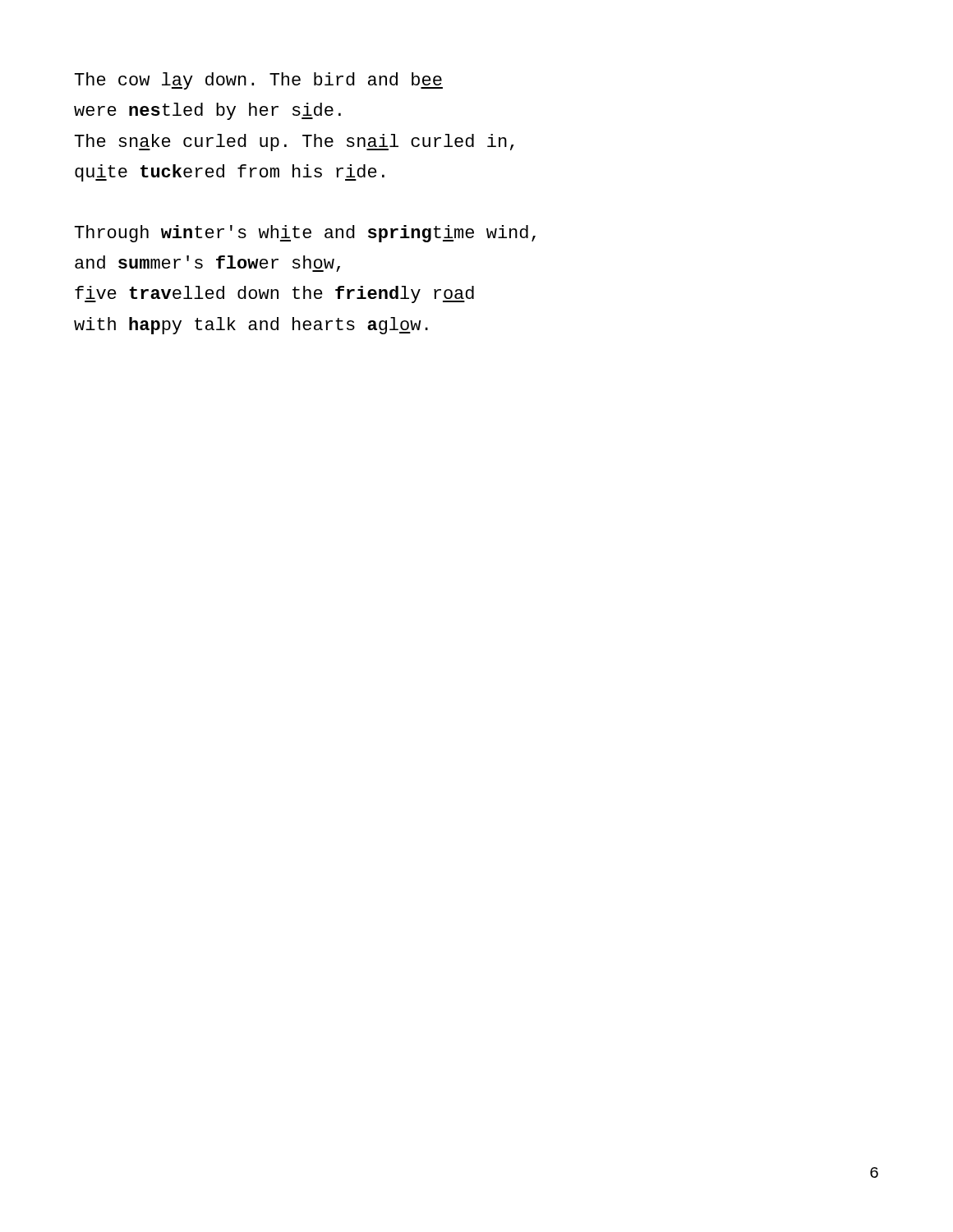Screen dimensions: 1232x953
Task: Click on the text block with the text "The cow lay down."
Action: tap(296, 127)
